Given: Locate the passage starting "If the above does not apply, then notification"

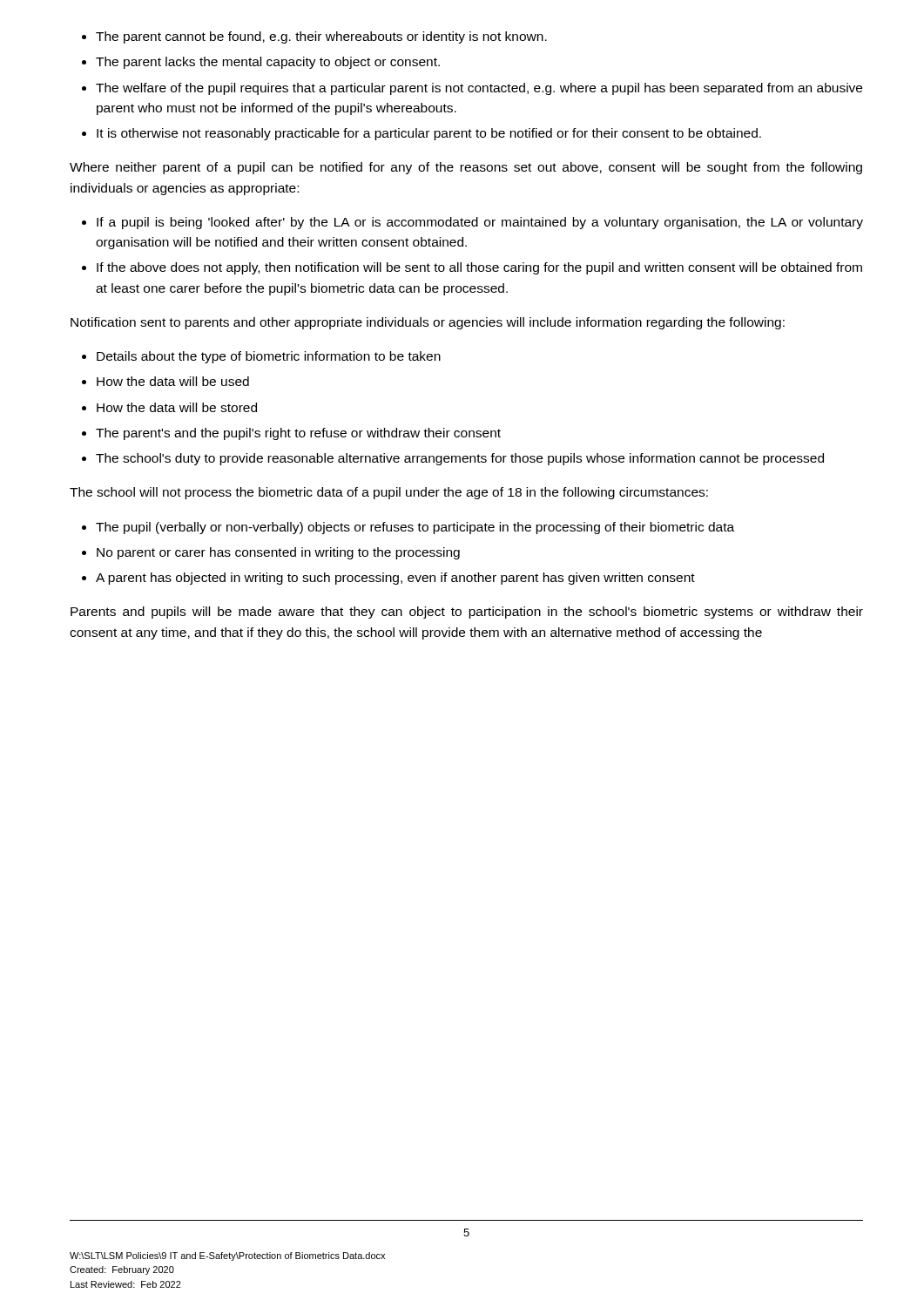Looking at the screenshot, I should click(479, 277).
